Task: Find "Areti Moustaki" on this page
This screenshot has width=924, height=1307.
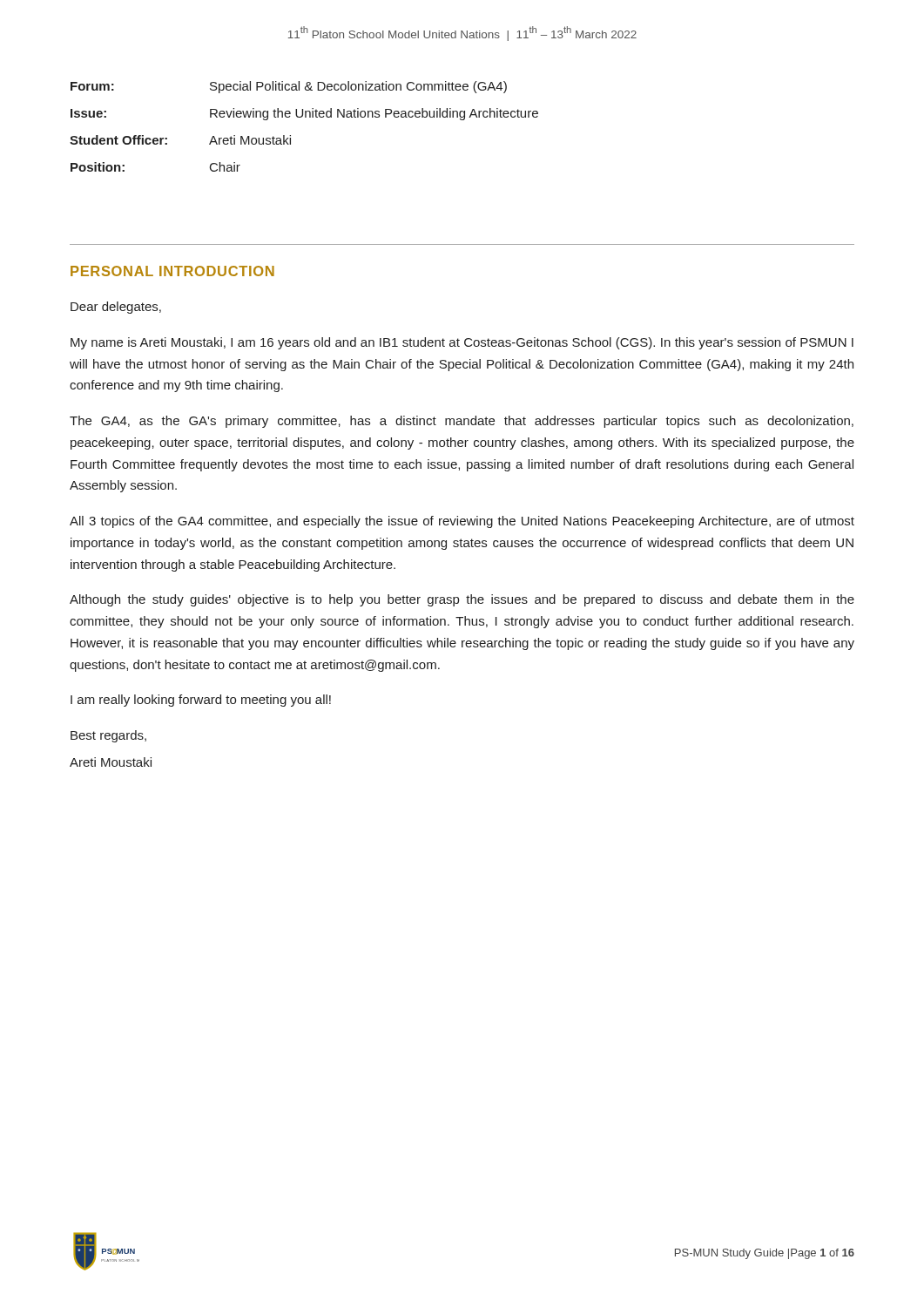Action: tap(111, 762)
